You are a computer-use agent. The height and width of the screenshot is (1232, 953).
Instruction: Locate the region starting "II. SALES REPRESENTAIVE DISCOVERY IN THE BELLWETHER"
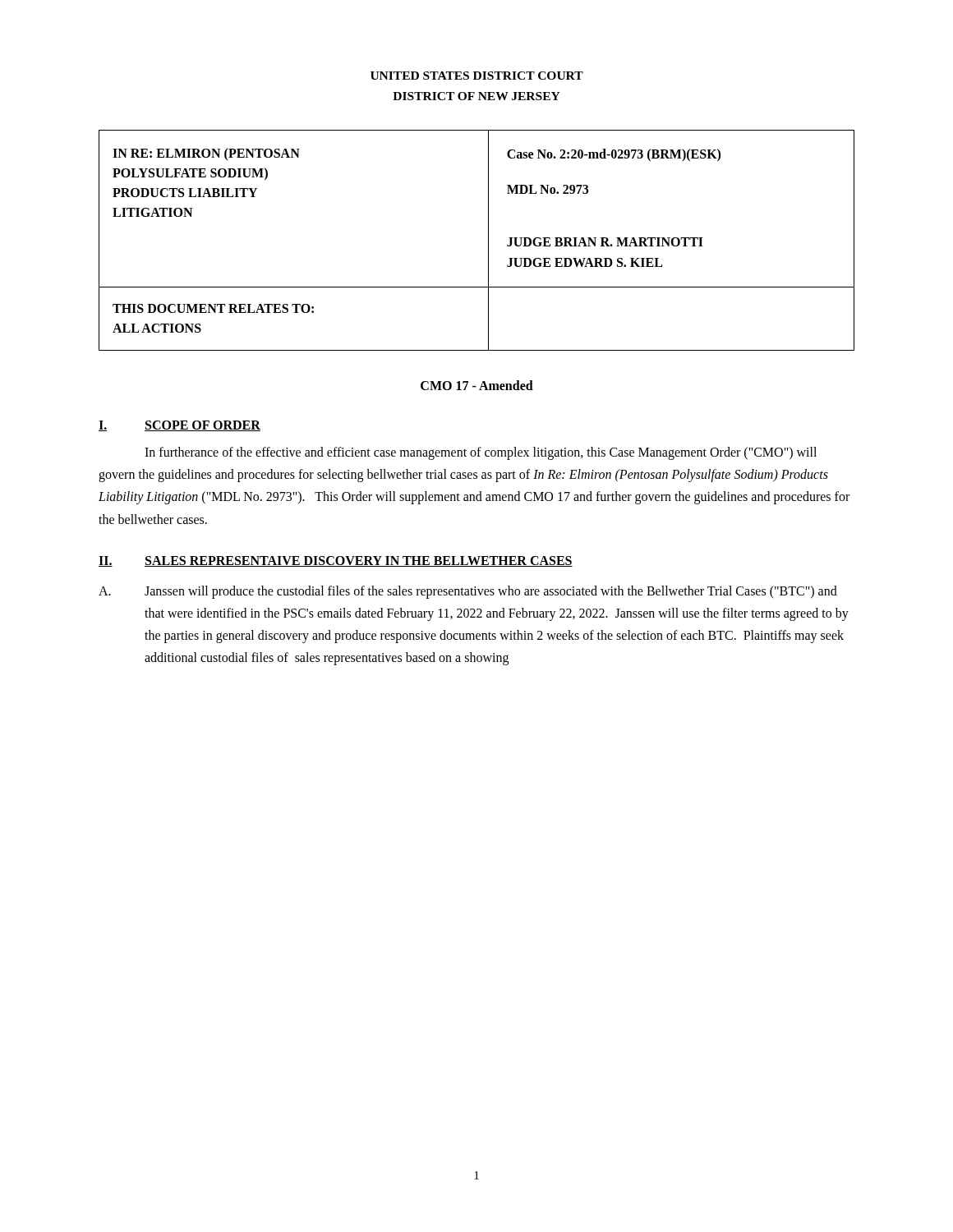pyautogui.click(x=335, y=561)
